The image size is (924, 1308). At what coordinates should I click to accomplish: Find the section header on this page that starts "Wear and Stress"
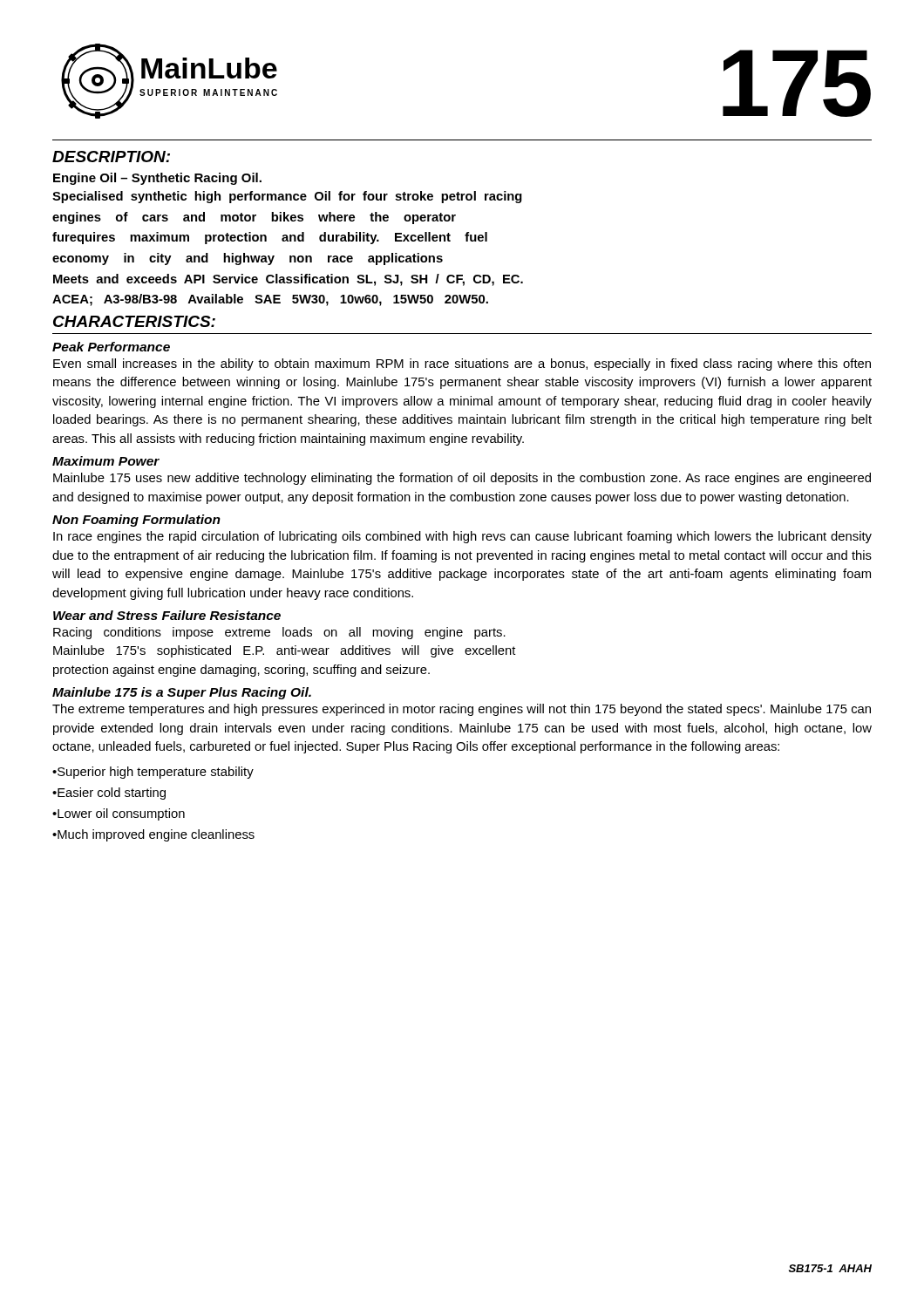(x=167, y=615)
